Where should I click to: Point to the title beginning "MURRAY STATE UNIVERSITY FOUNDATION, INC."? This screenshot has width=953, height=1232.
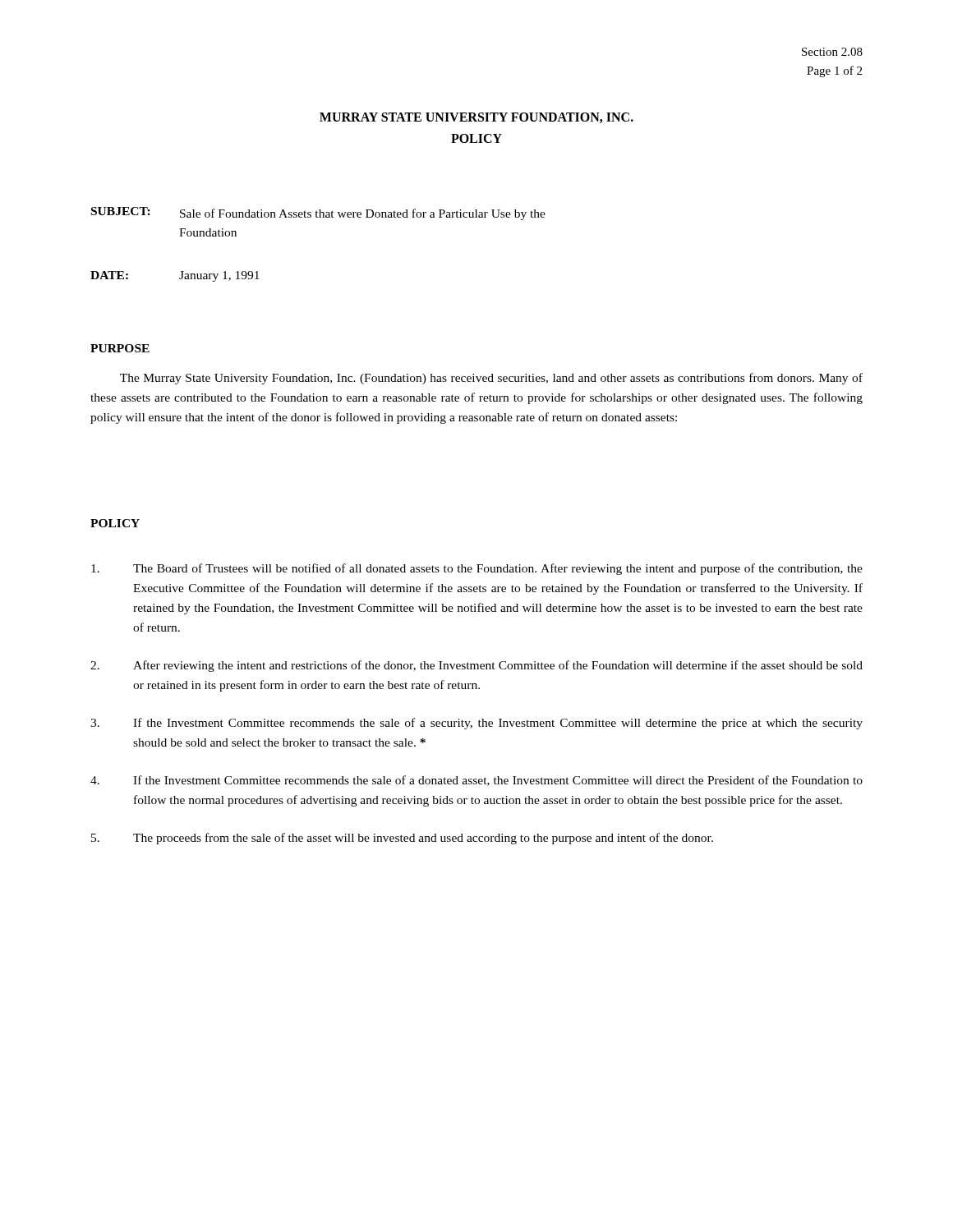476,128
